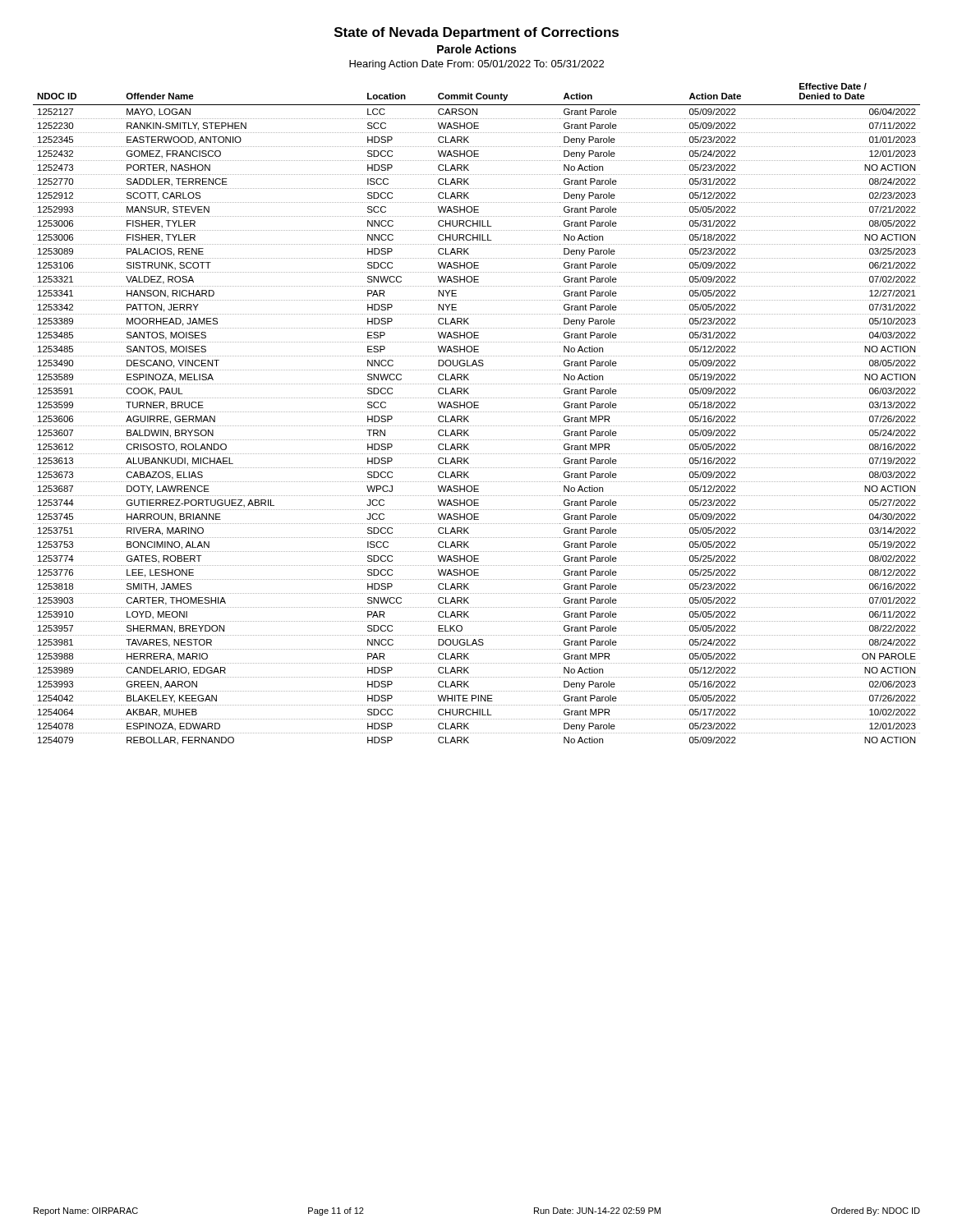
Task: Locate the section header containing "Parole Actions"
Action: pyautogui.click(x=476, y=49)
